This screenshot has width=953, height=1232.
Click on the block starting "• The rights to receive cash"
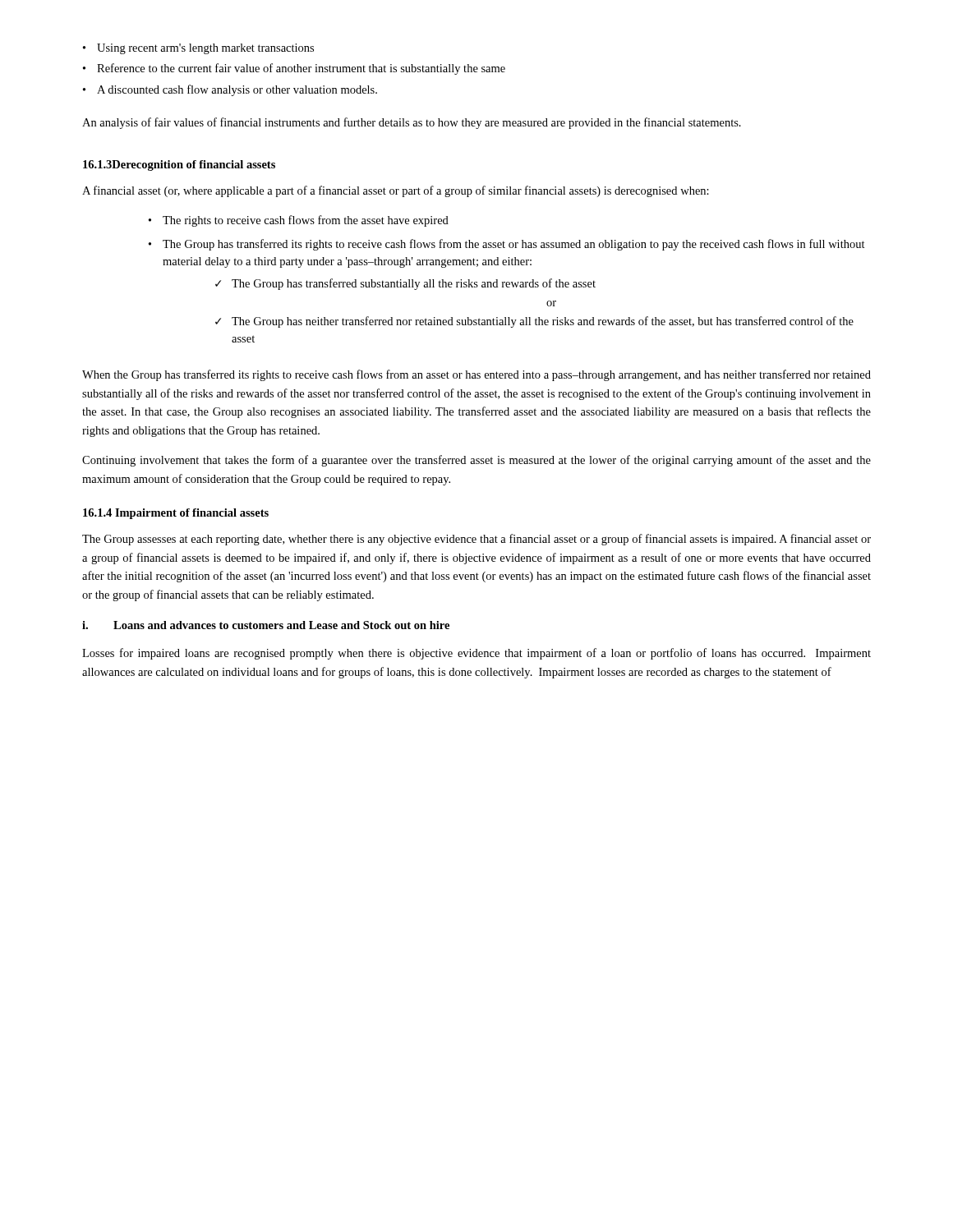point(299,221)
